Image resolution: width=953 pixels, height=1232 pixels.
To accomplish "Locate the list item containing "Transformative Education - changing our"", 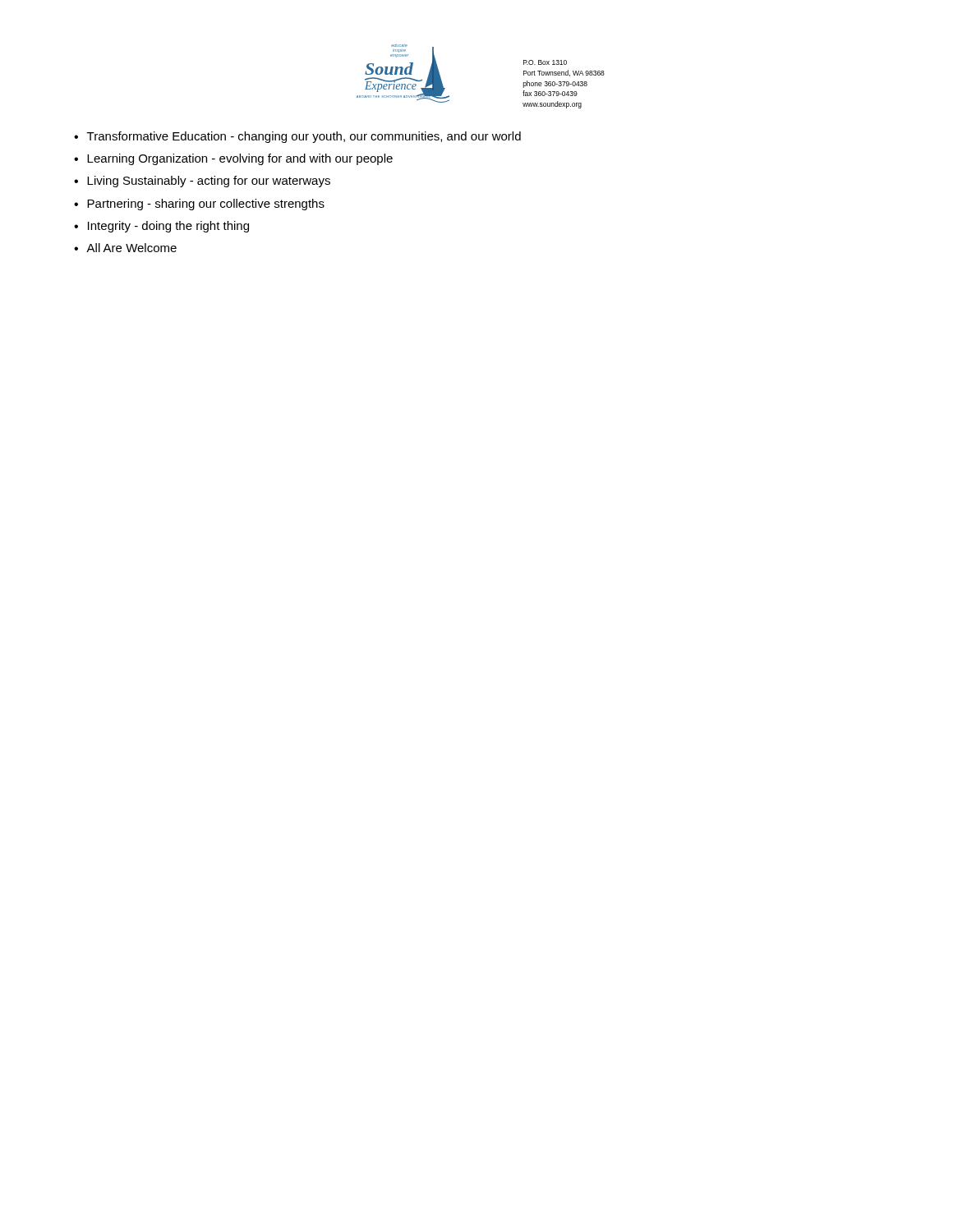I will 304,136.
